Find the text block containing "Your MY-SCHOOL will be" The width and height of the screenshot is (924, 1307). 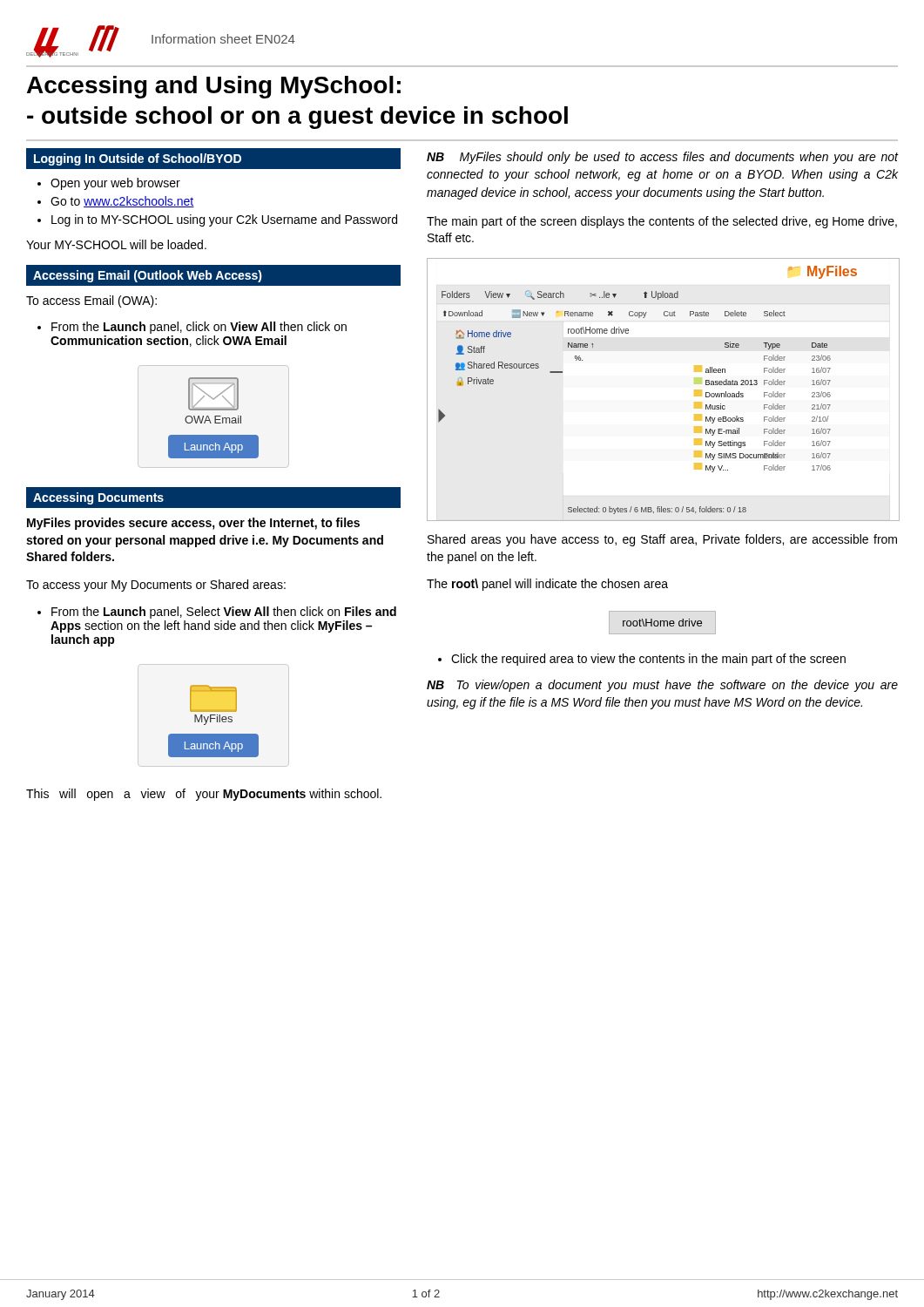pos(117,245)
